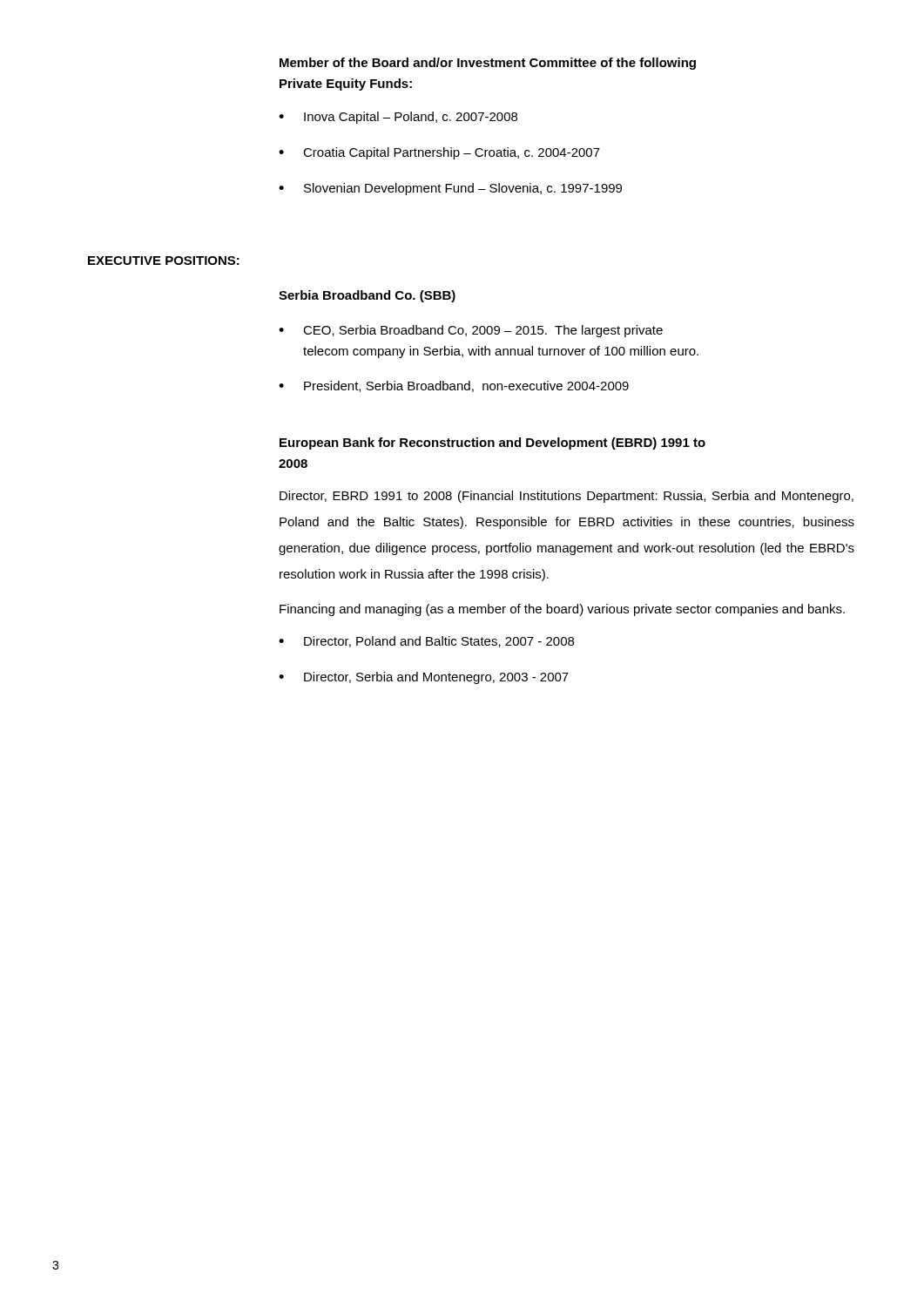
Task: Find the text block that reads "Member of the Board and/or Investment"
Action: (488, 73)
